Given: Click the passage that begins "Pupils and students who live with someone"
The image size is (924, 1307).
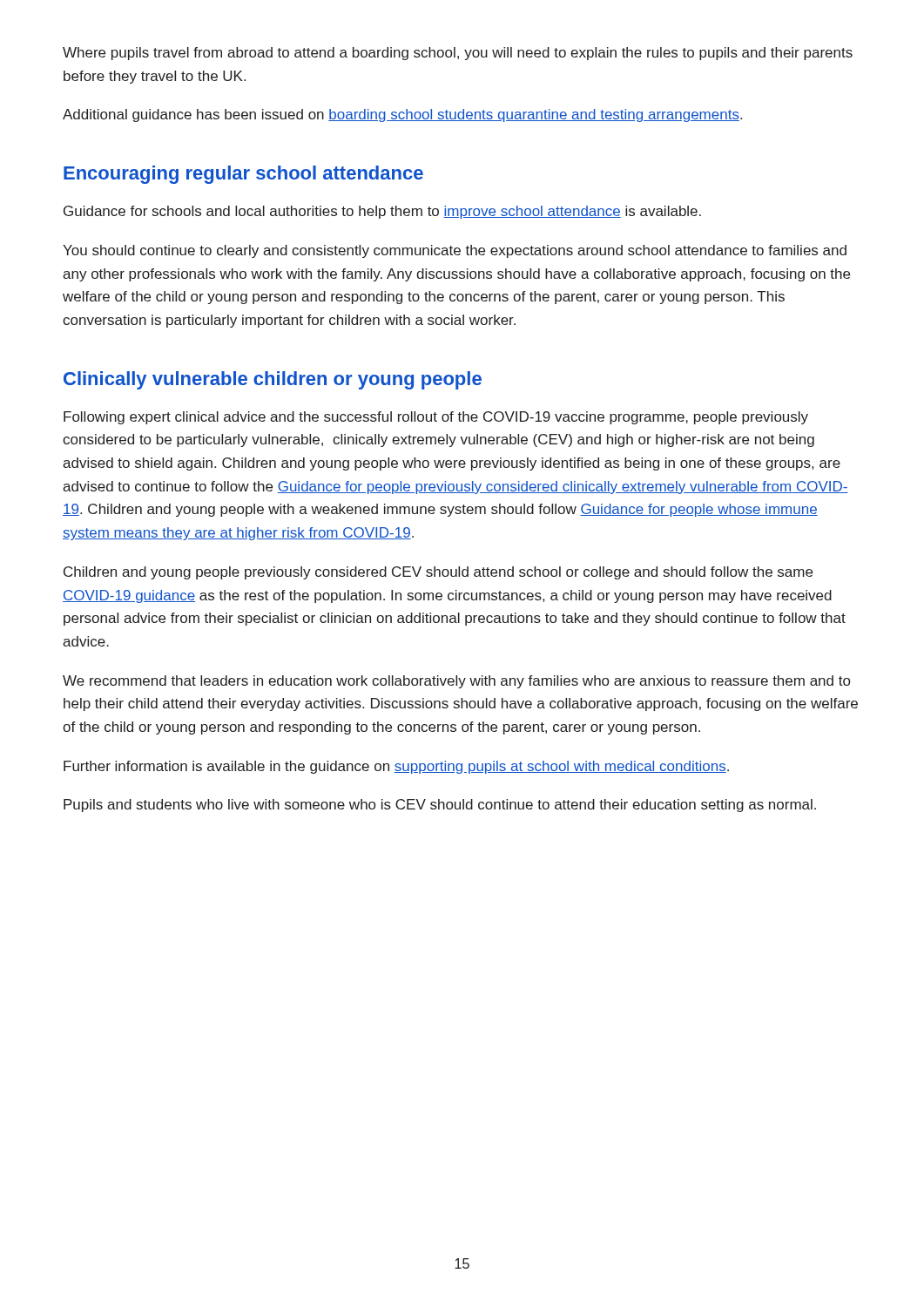Looking at the screenshot, I should point(440,805).
